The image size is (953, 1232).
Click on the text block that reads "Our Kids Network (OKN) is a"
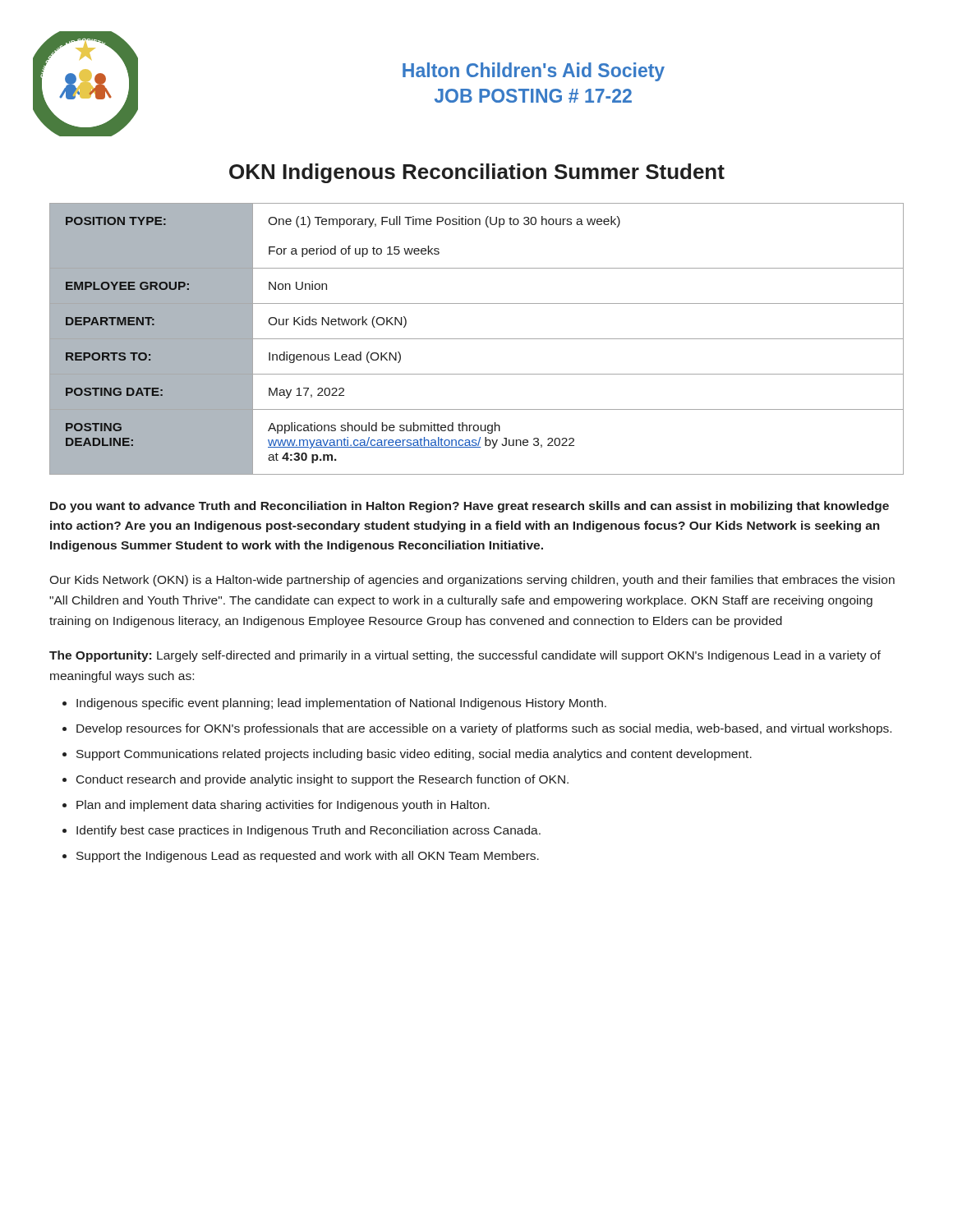coord(472,600)
